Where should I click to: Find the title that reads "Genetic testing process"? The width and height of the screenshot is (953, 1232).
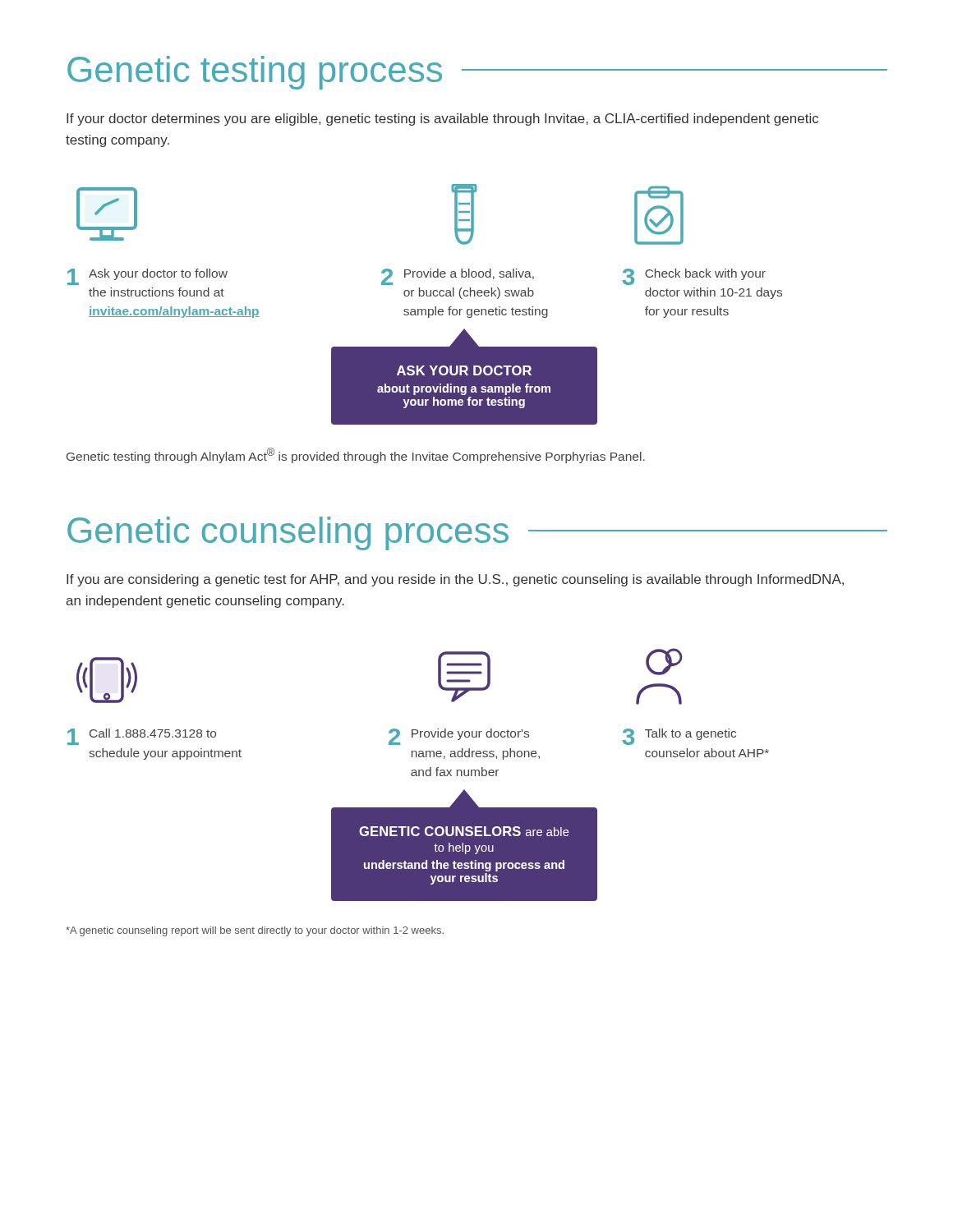pyautogui.click(x=476, y=70)
